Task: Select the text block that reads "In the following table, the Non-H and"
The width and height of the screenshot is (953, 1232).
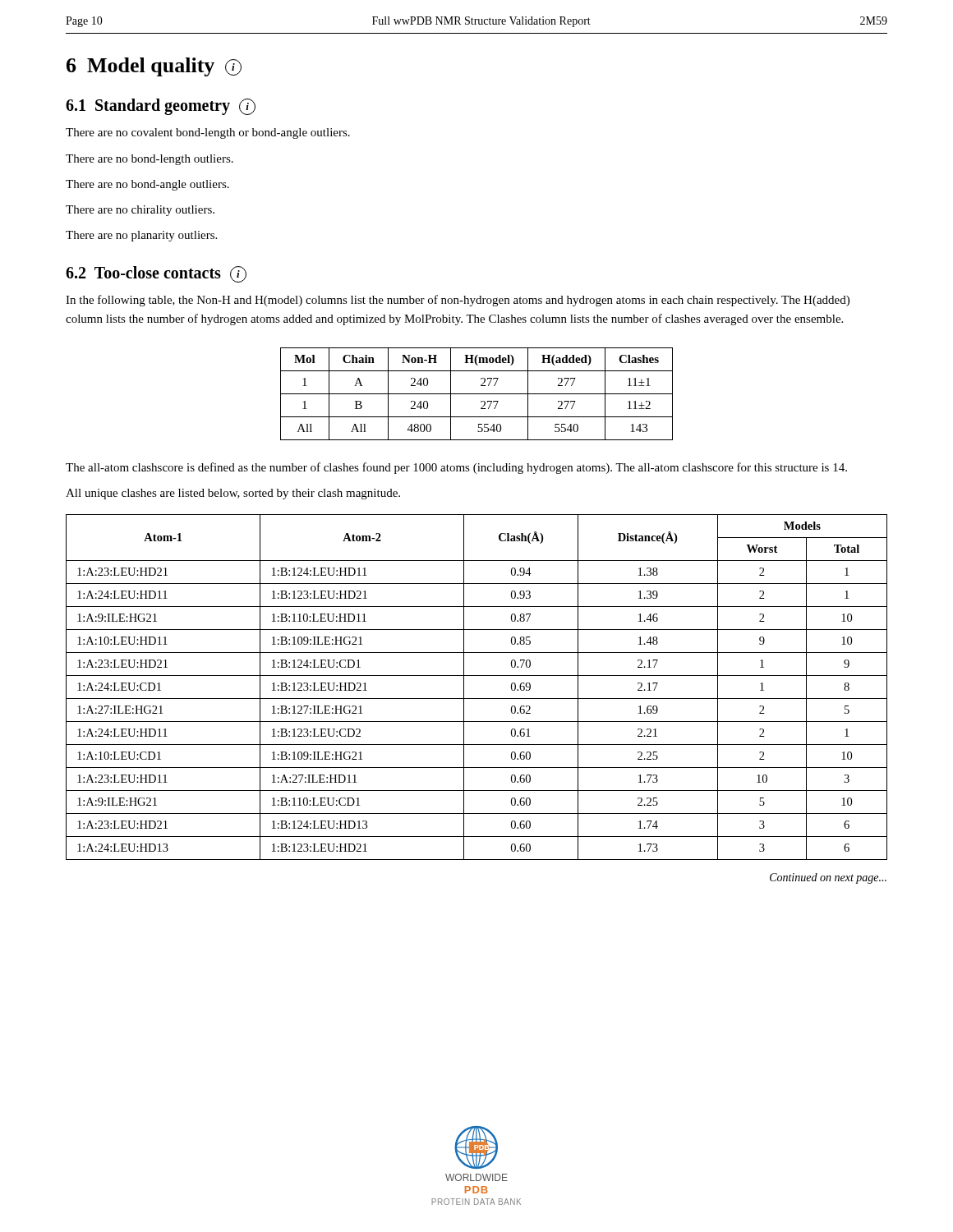Action: [458, 309]
